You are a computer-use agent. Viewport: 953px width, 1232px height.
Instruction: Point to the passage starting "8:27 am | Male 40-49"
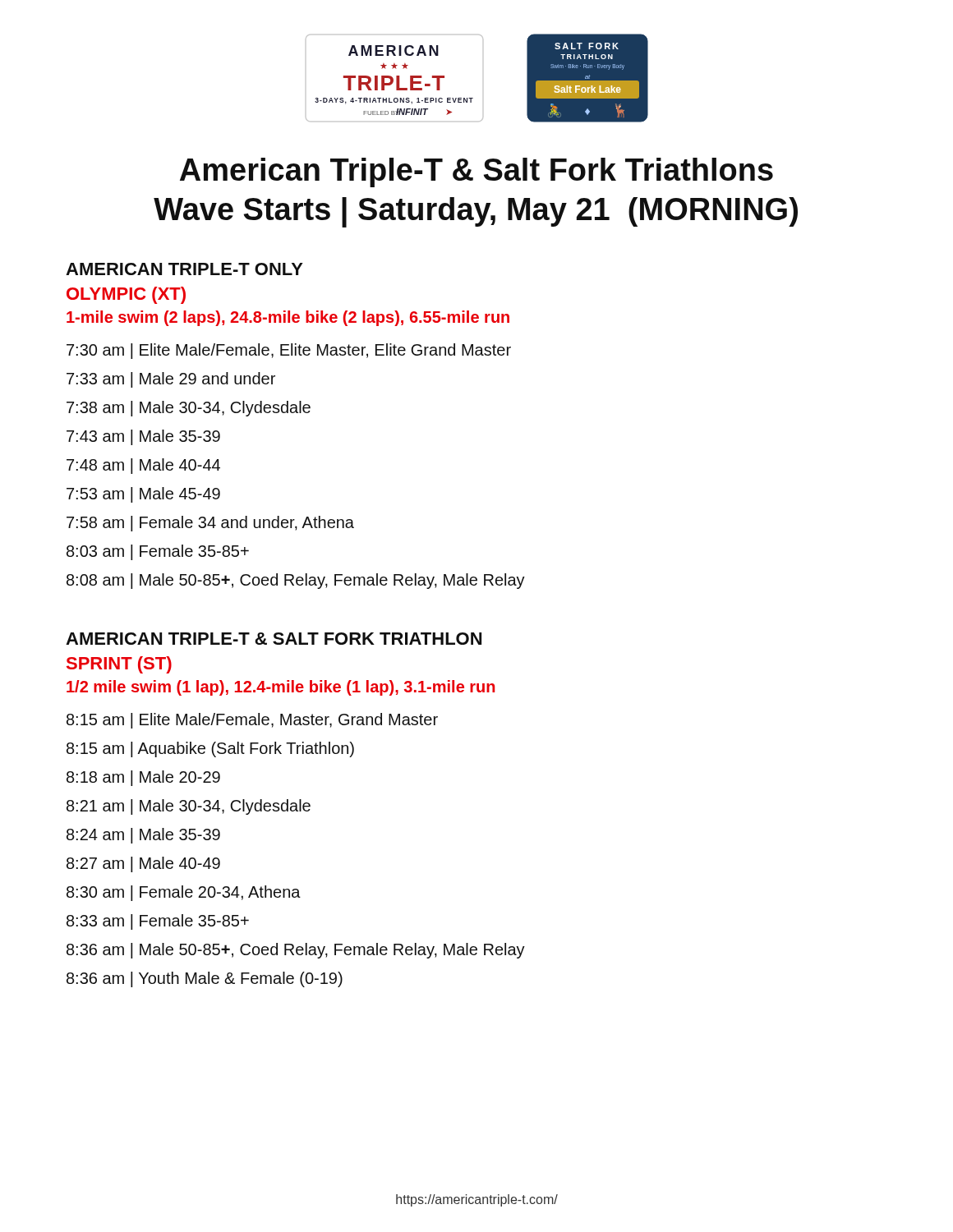pyautogui.click(x=143, y=863)
